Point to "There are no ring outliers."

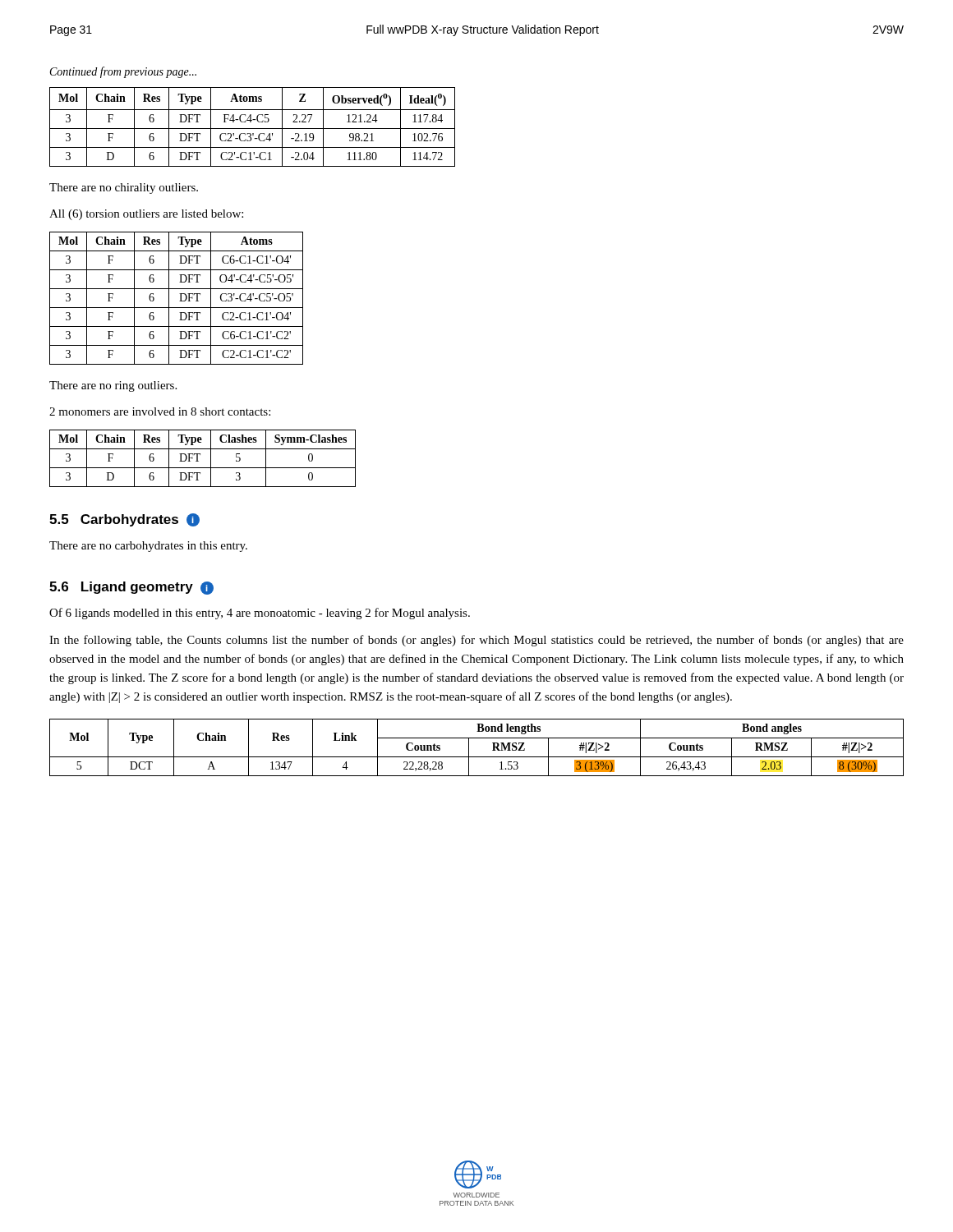point(113,385)
